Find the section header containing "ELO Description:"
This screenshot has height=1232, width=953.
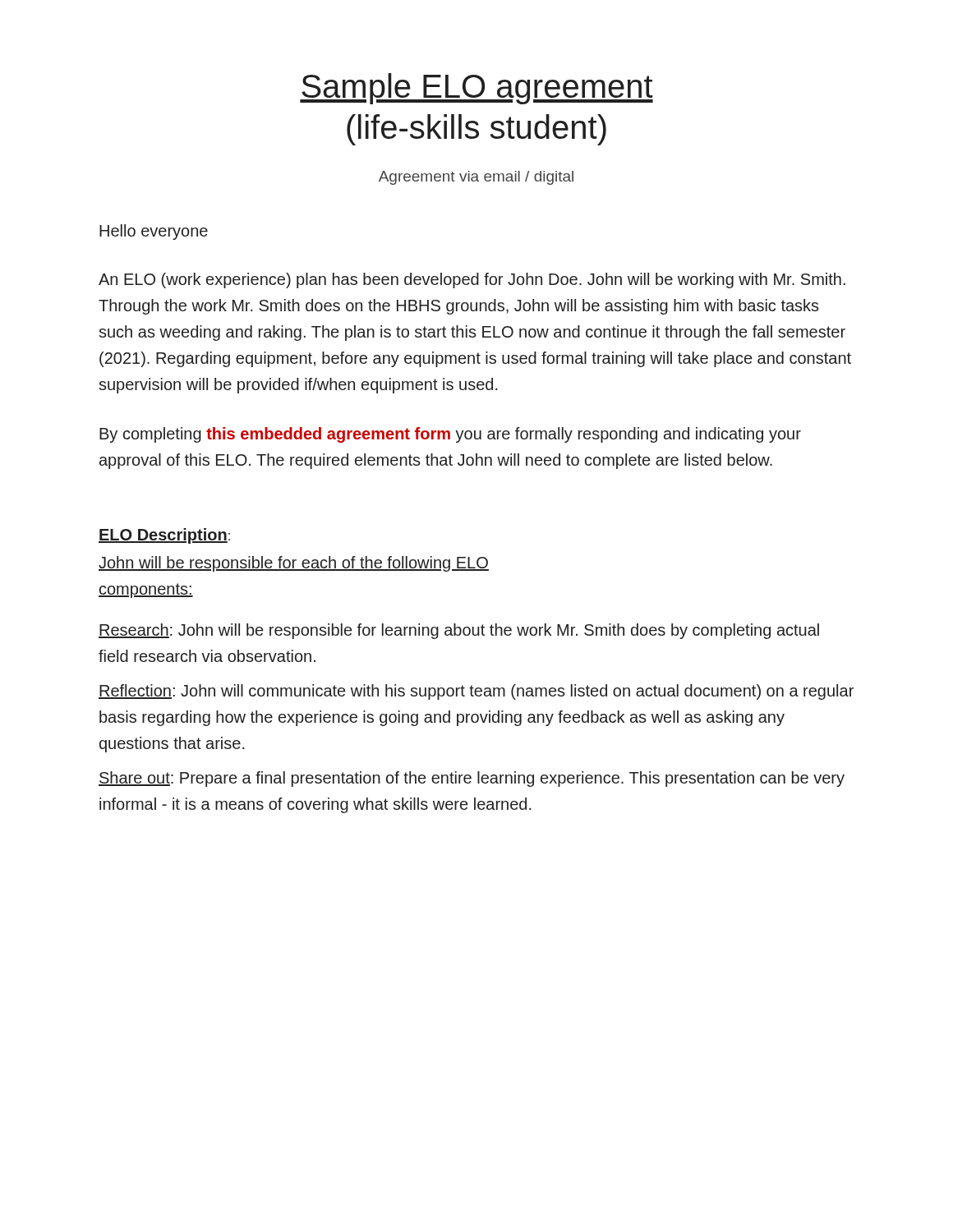[165, 535]
